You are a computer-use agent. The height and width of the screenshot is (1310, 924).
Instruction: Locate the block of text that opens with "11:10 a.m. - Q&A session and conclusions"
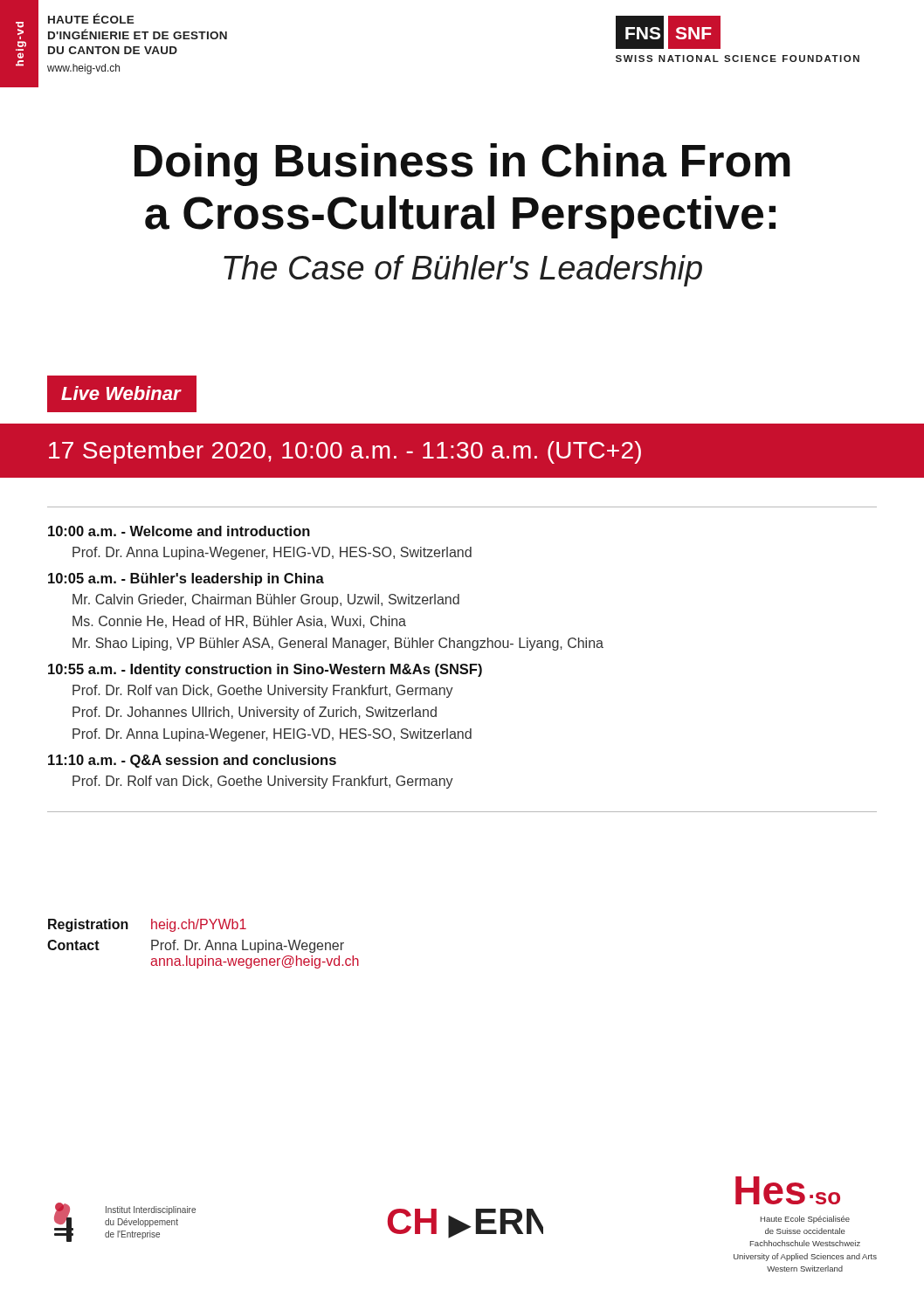coord(462,772)
